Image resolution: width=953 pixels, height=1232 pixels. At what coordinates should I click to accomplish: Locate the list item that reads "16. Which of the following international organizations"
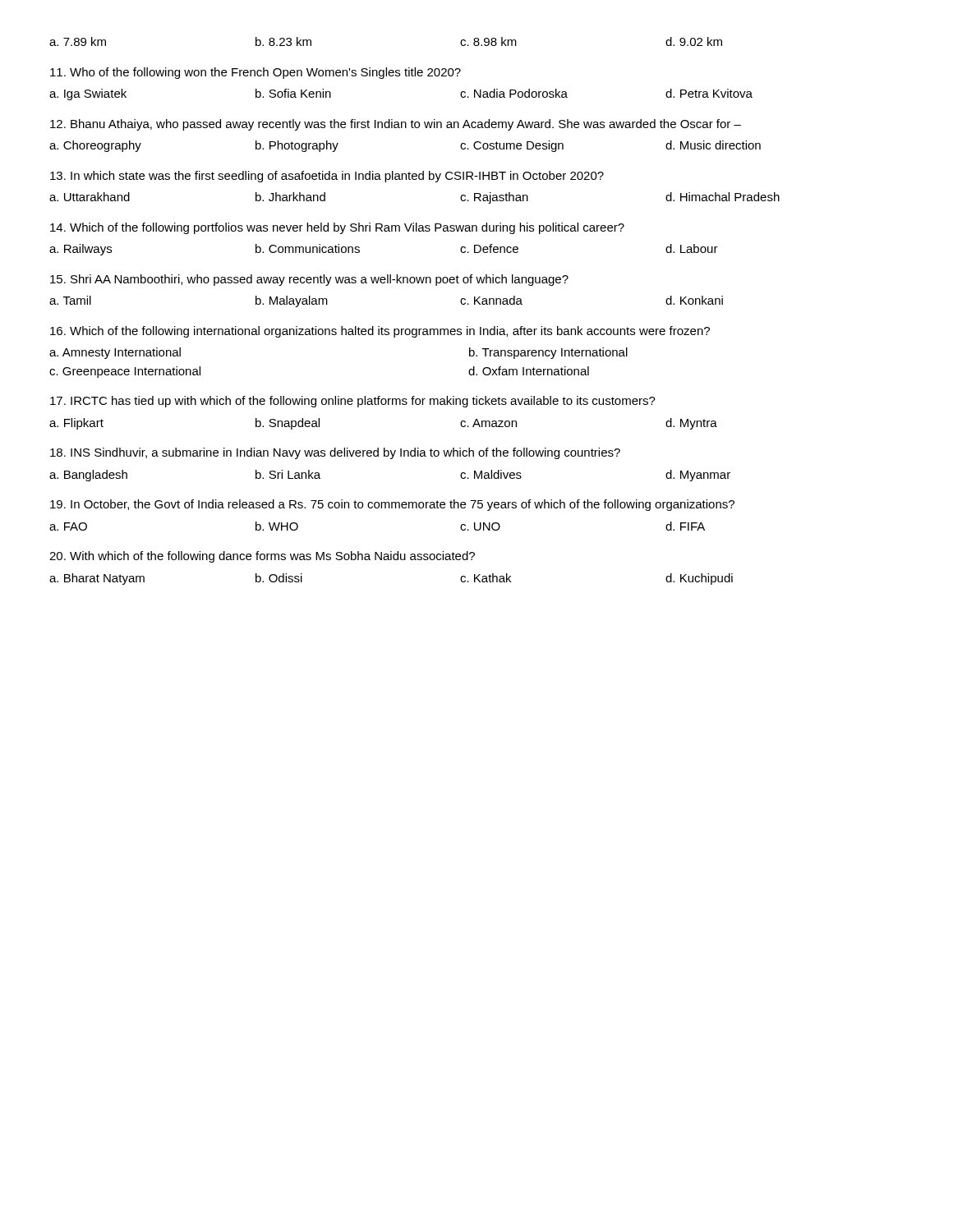click(x=476, y=351)
